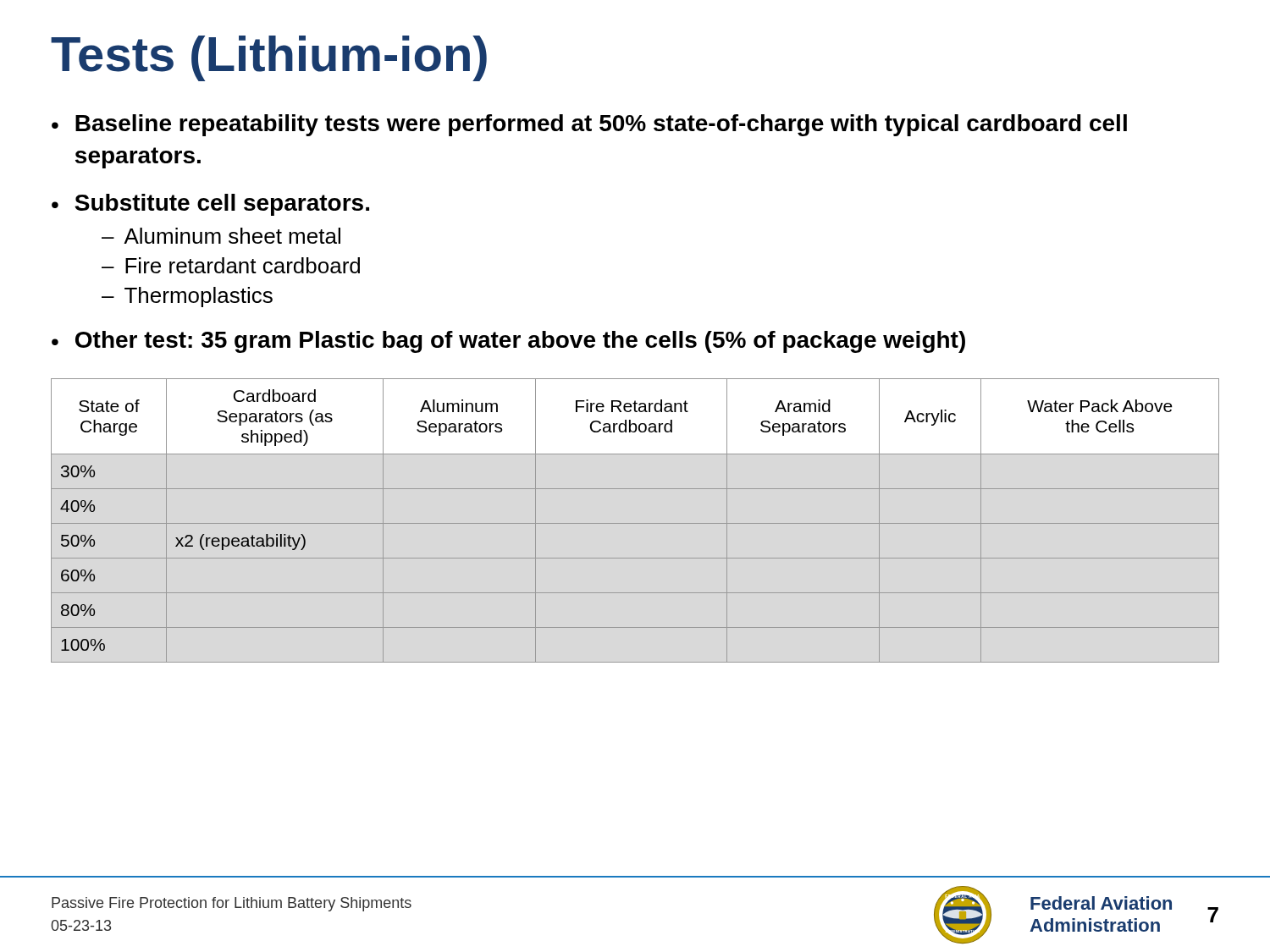Locate the block of text that opens with "• Baseline repeatability tests were"
The width and height of the screenshot is (1270, 952).
tap(635, 139)
